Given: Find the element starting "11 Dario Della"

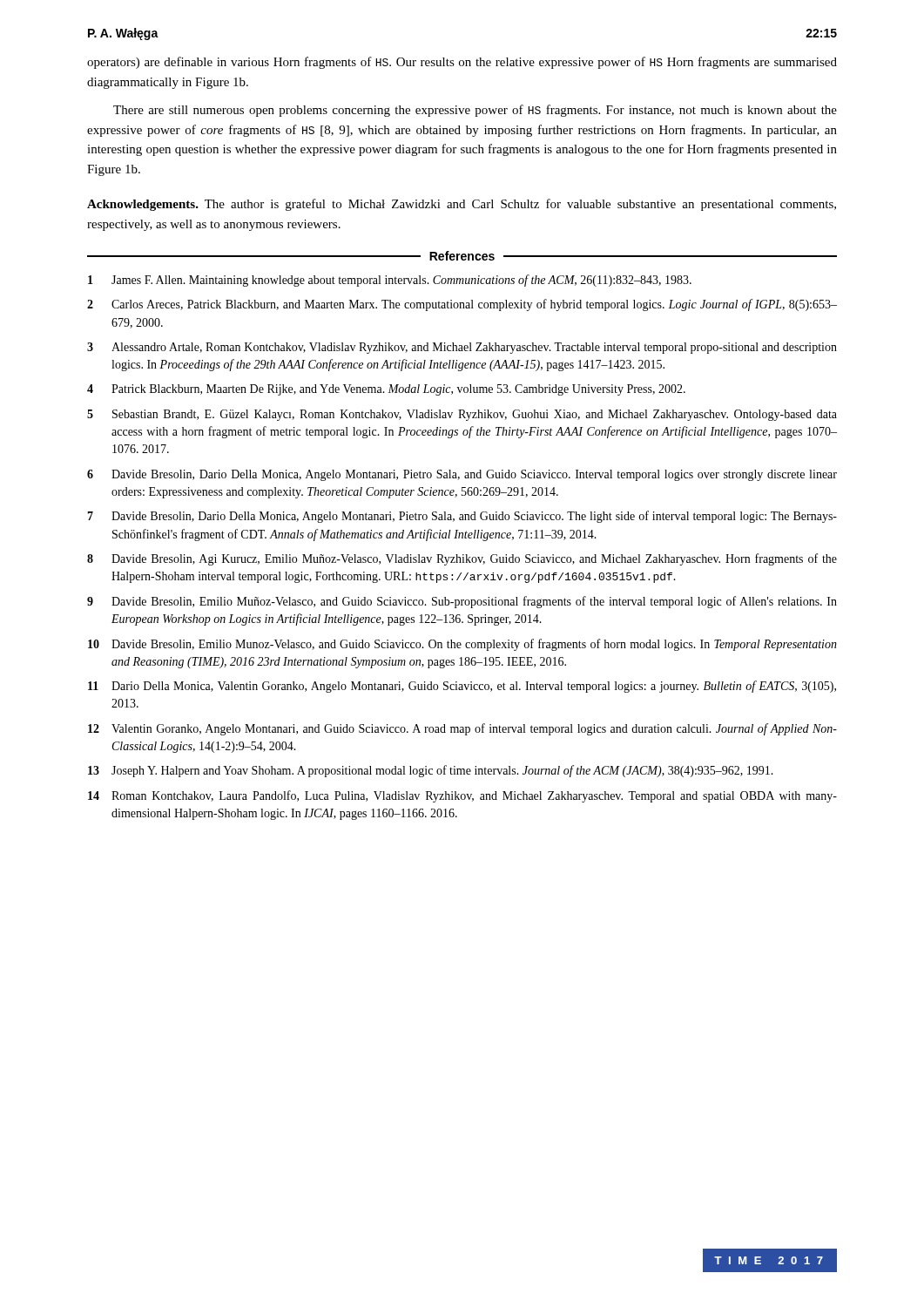Looking at the screenshot, I should click(462, 696).
